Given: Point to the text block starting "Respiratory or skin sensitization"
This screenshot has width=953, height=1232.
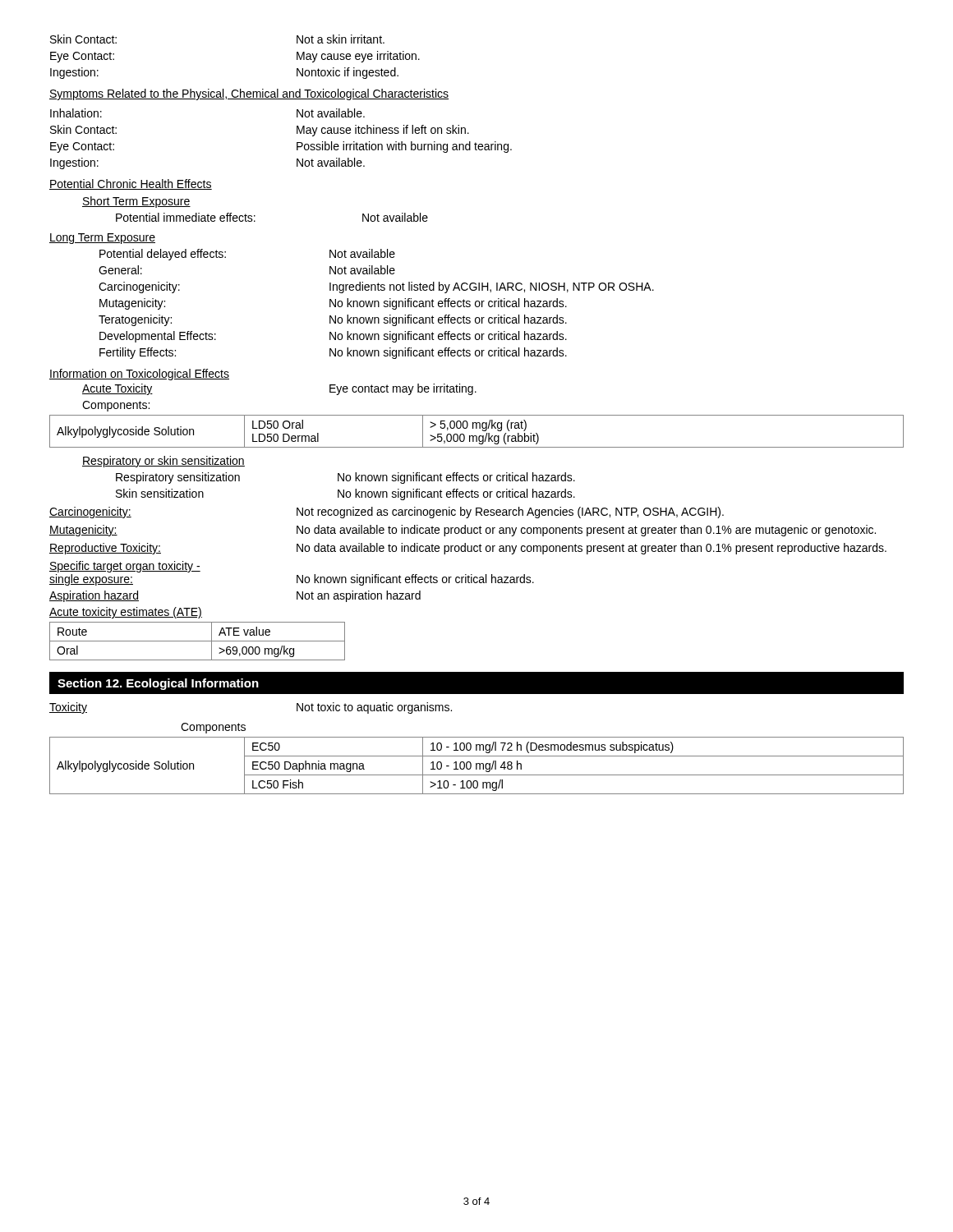Looking at the screenshot, I should point(163,461).
